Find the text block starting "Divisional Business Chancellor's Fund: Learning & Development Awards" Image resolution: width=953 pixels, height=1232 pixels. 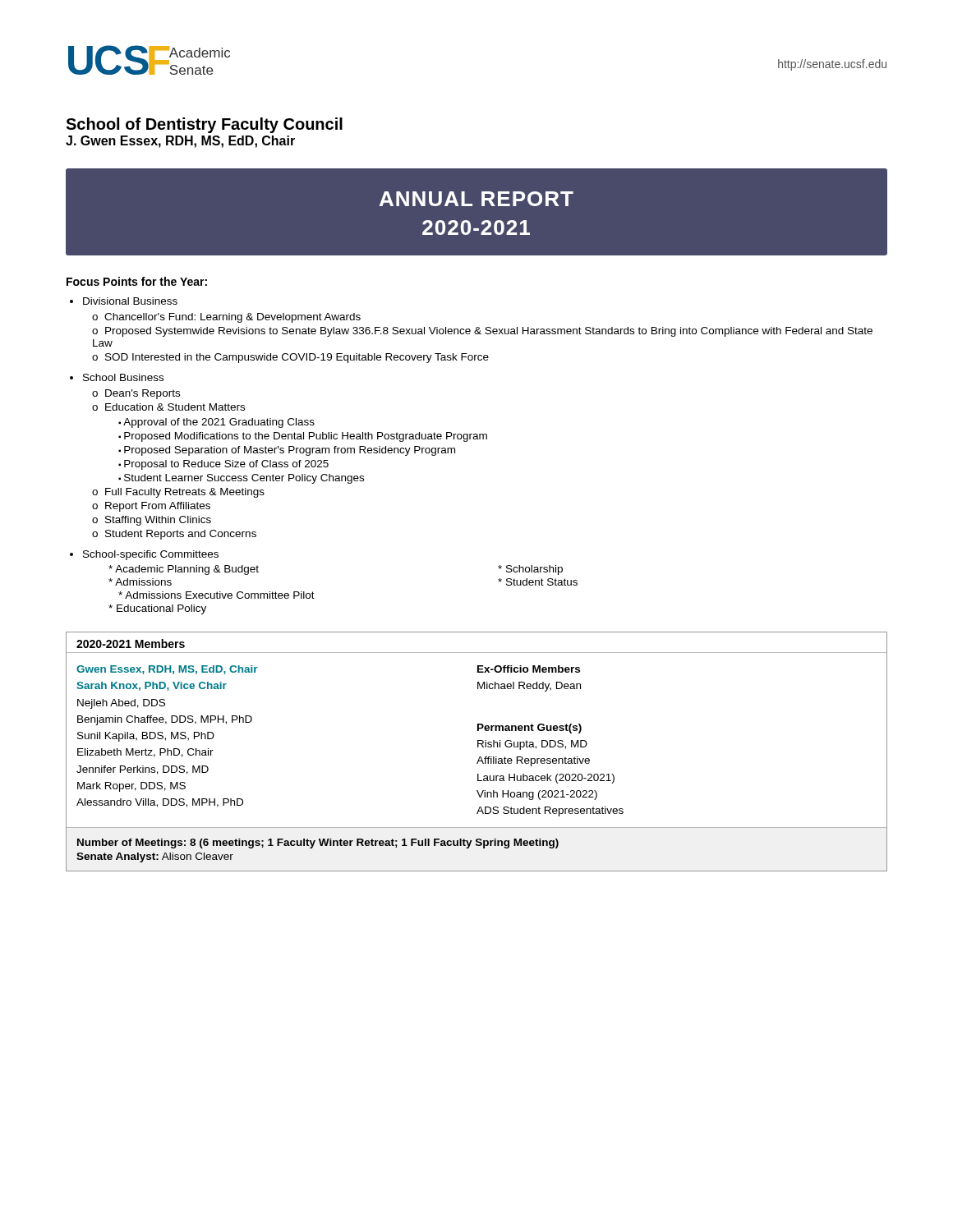(x=481, y=329)
